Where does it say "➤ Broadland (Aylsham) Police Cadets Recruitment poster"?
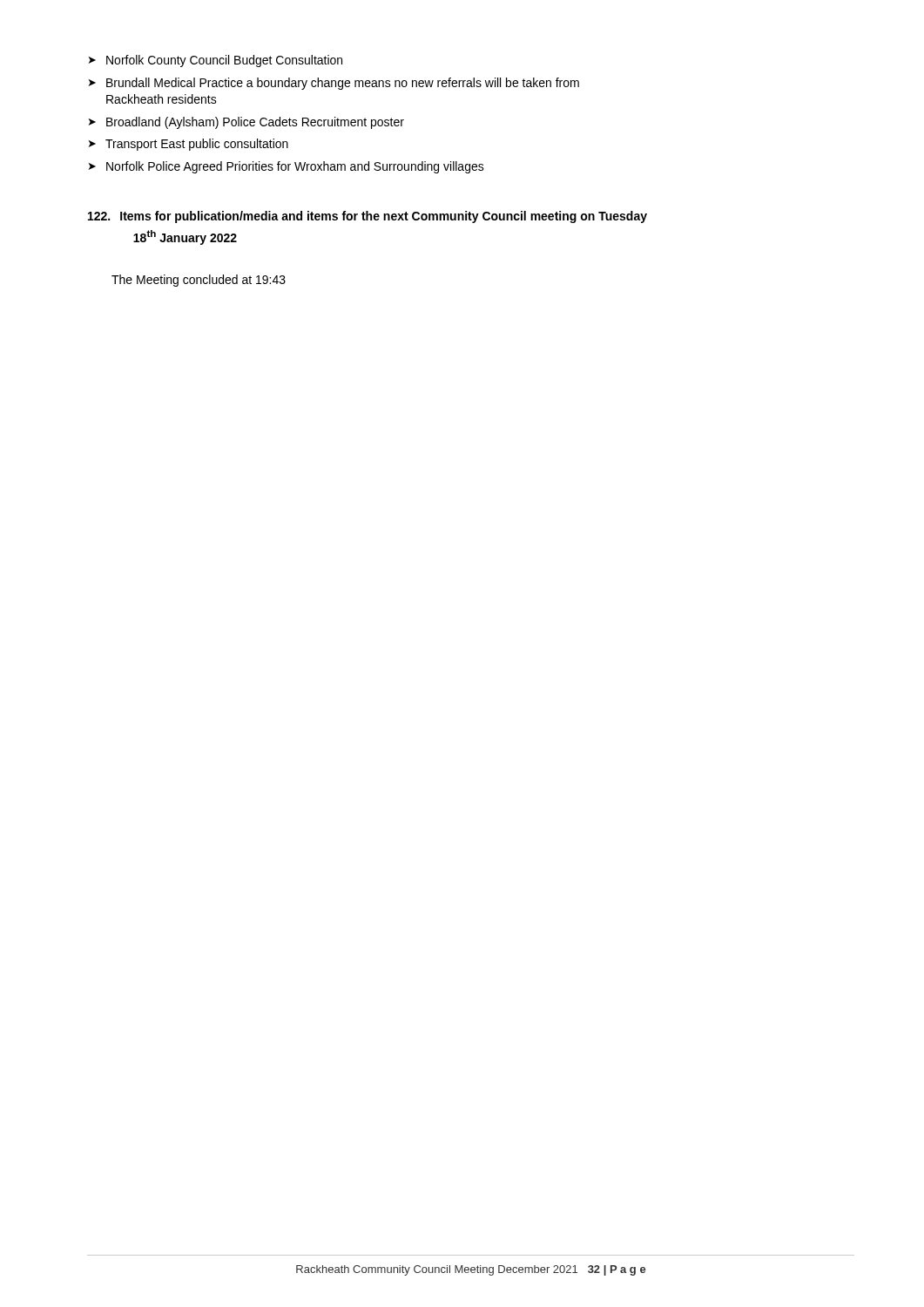 click(246, 122)
